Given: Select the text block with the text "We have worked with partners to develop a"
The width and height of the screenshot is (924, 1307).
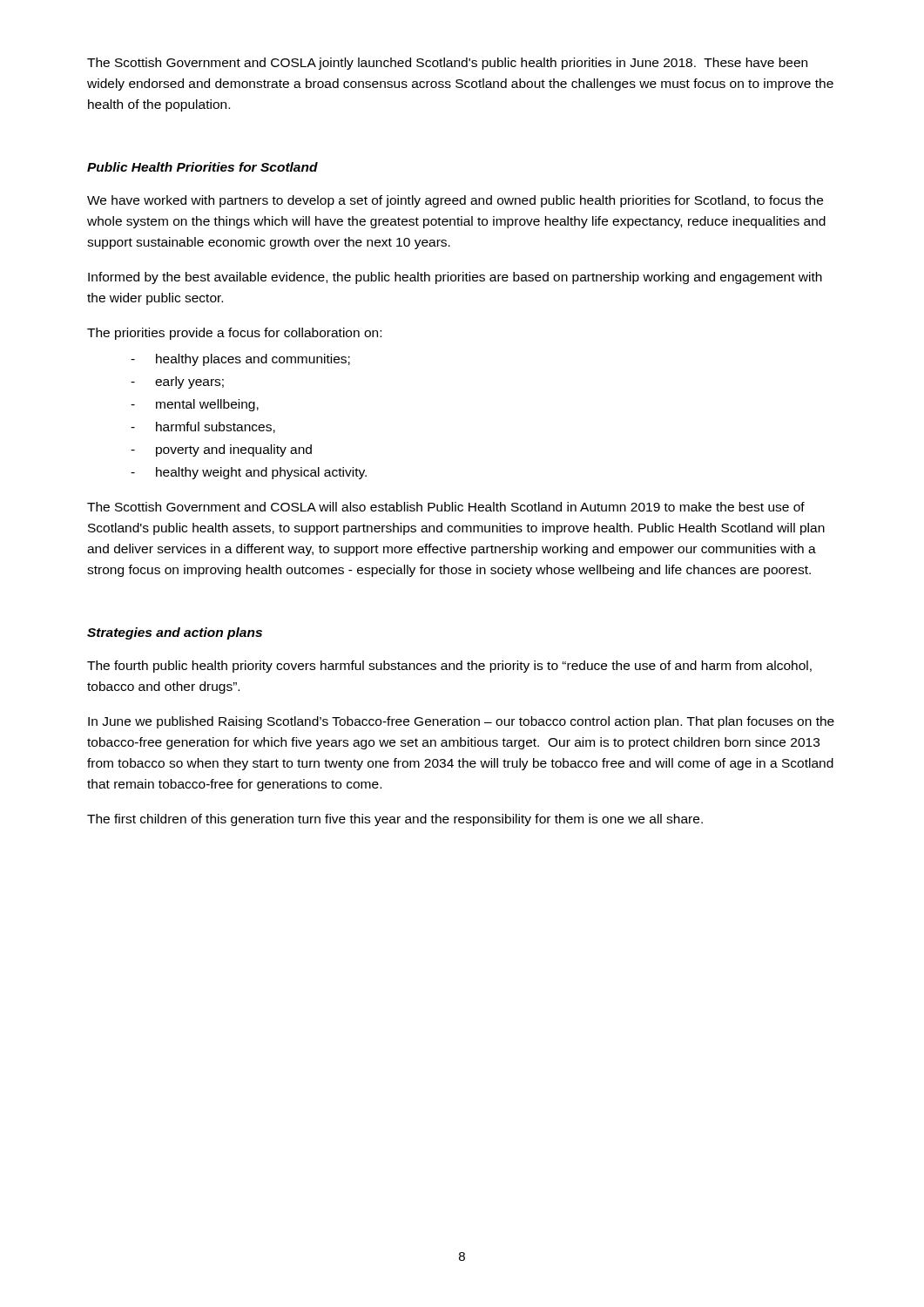Looking at the screenshot, I should coord(457,221).
